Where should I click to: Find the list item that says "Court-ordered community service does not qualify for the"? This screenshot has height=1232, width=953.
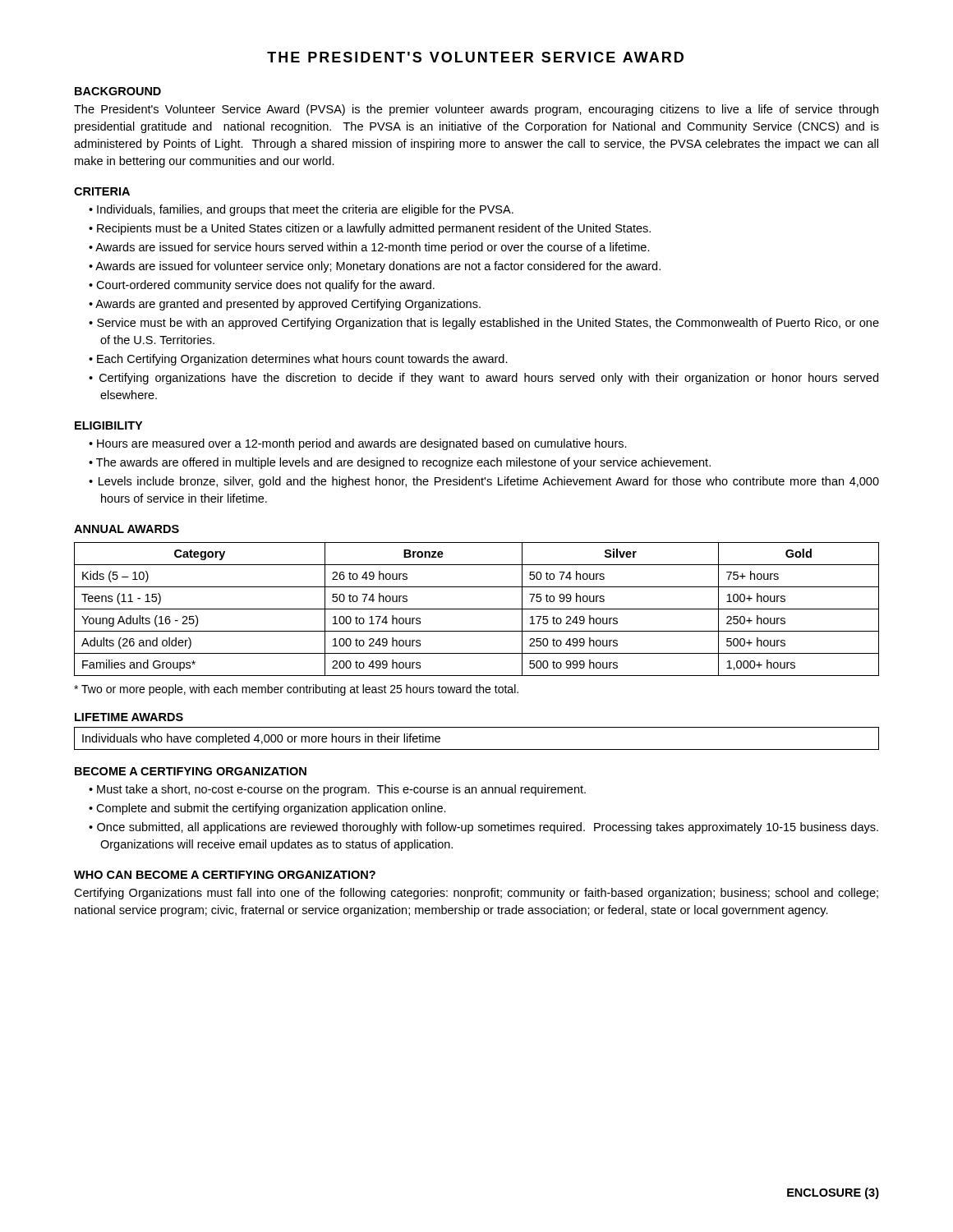pyautogui.click(x=266, y=285)
